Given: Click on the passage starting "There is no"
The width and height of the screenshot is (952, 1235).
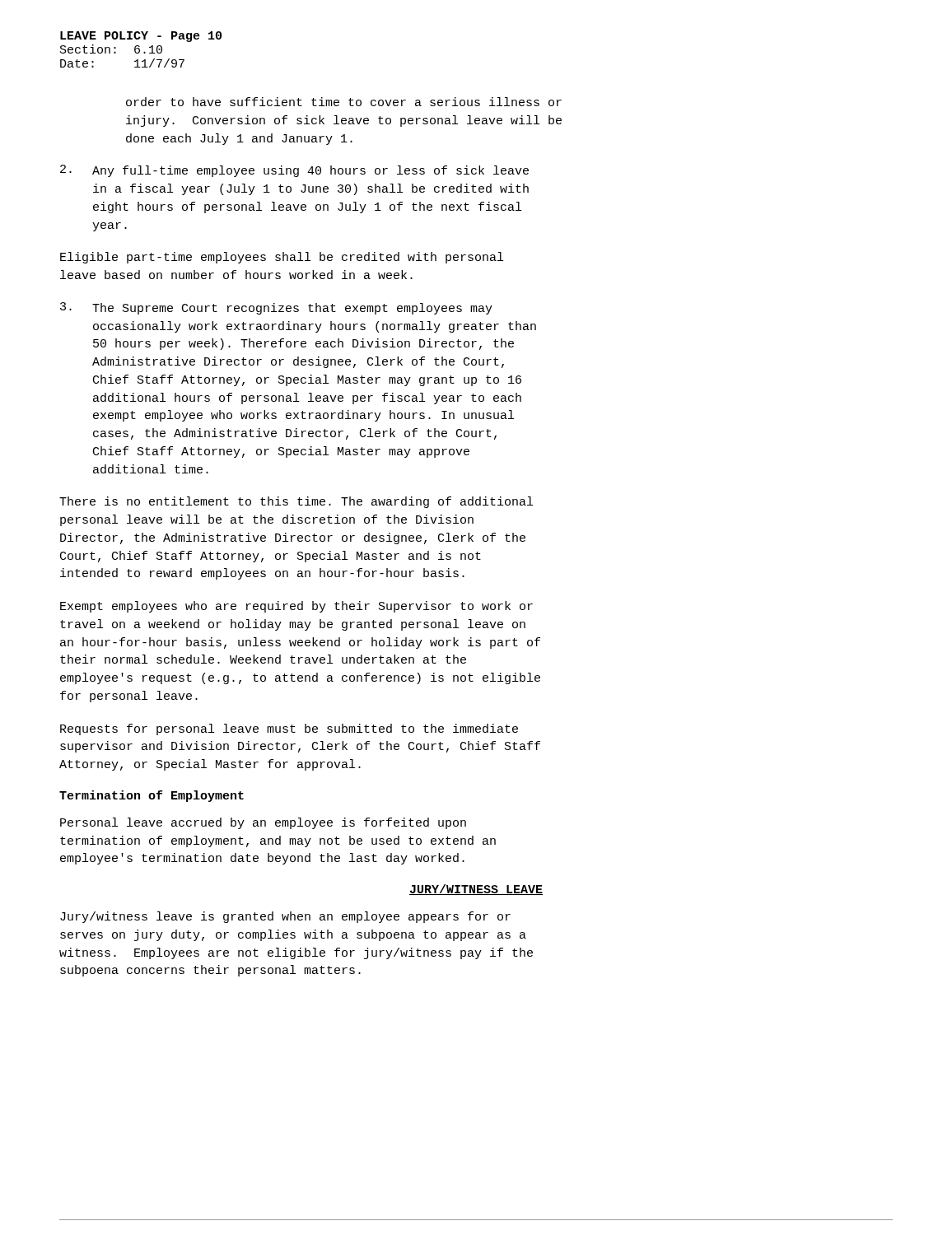Looking at the screenshot, I should tap(476, 539).
